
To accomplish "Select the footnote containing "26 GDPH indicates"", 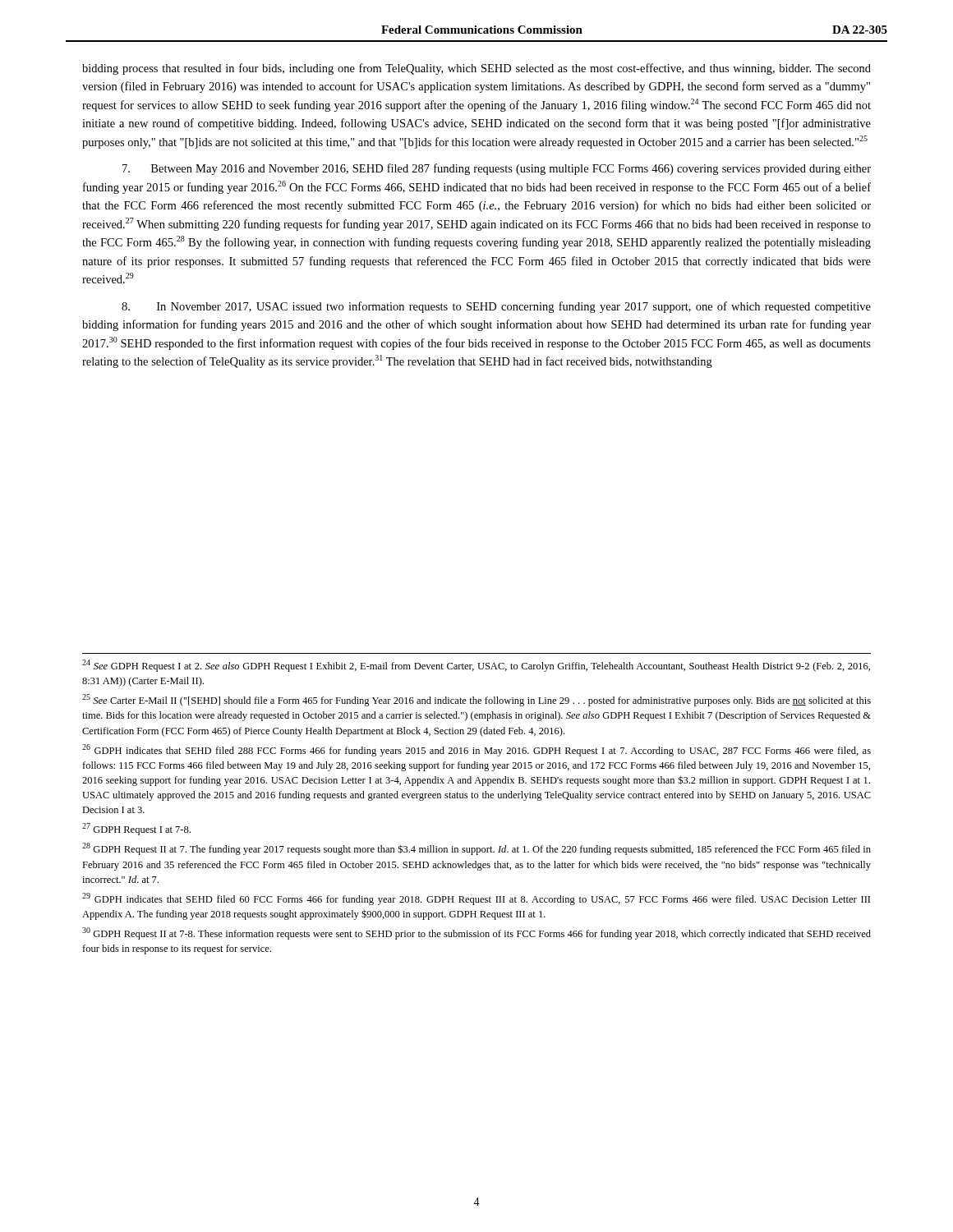I will tap(476, 779).
